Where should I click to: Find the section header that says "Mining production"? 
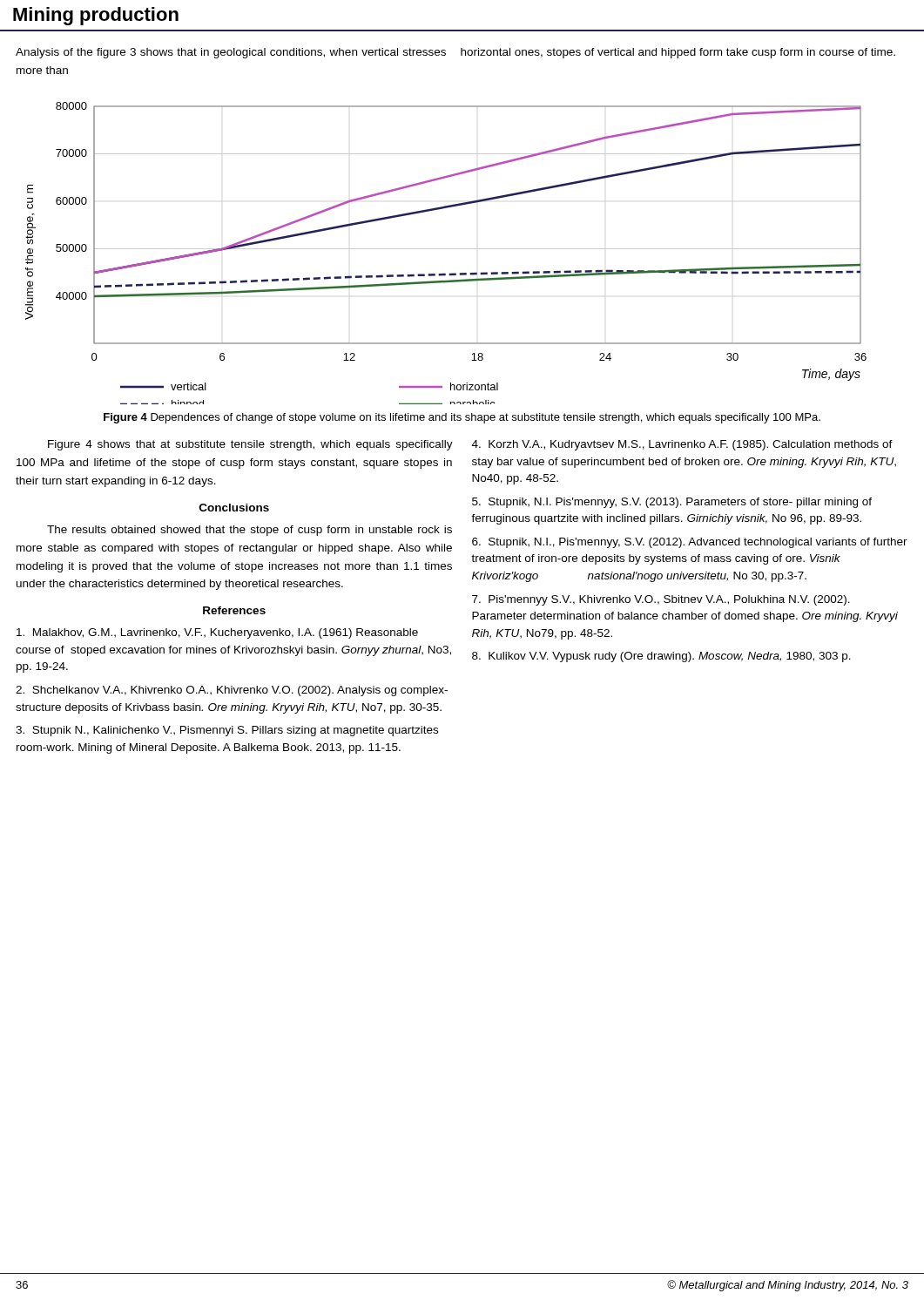(x=96, y=14)
